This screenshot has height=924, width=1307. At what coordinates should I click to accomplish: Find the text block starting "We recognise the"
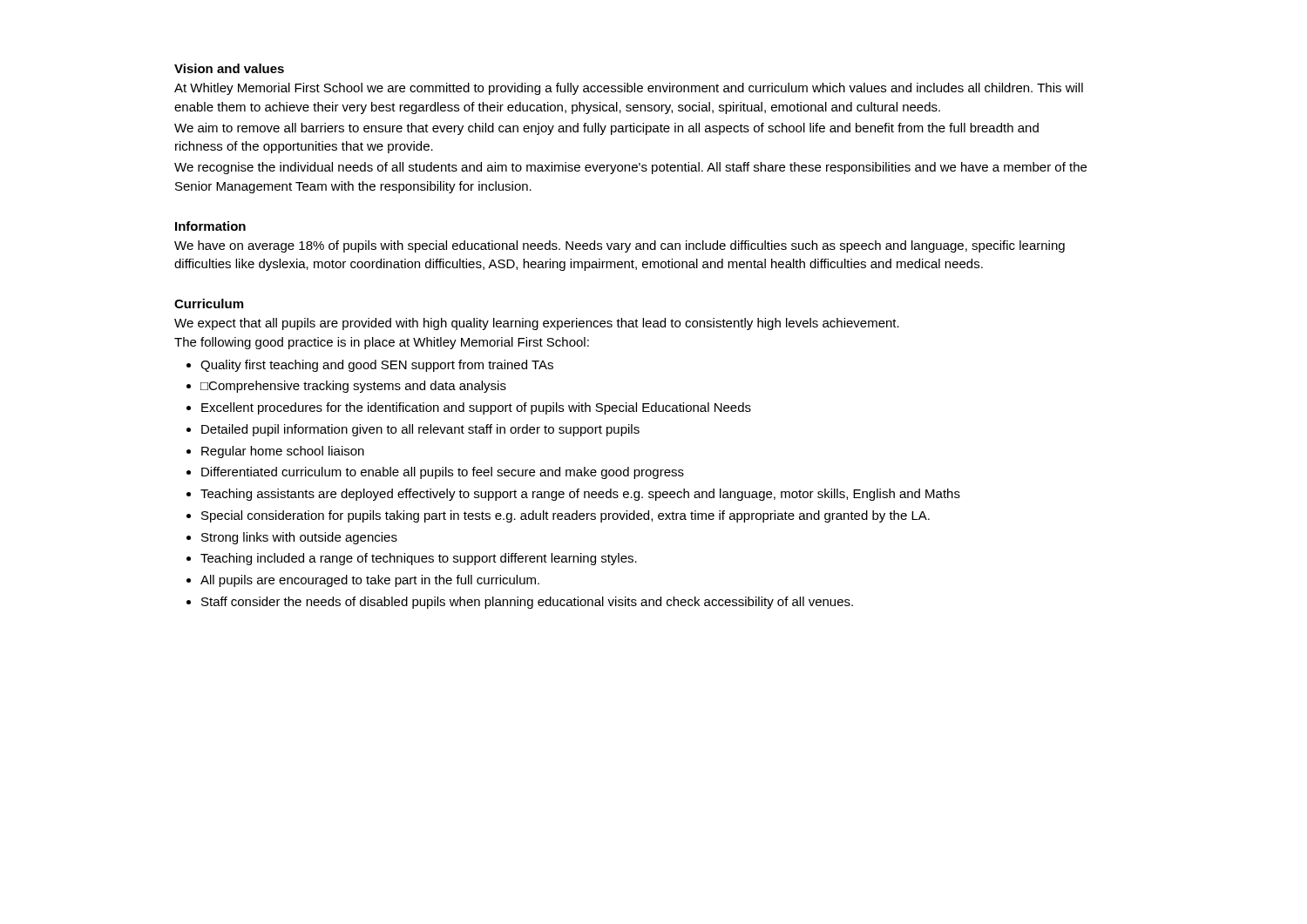(631, 176)
